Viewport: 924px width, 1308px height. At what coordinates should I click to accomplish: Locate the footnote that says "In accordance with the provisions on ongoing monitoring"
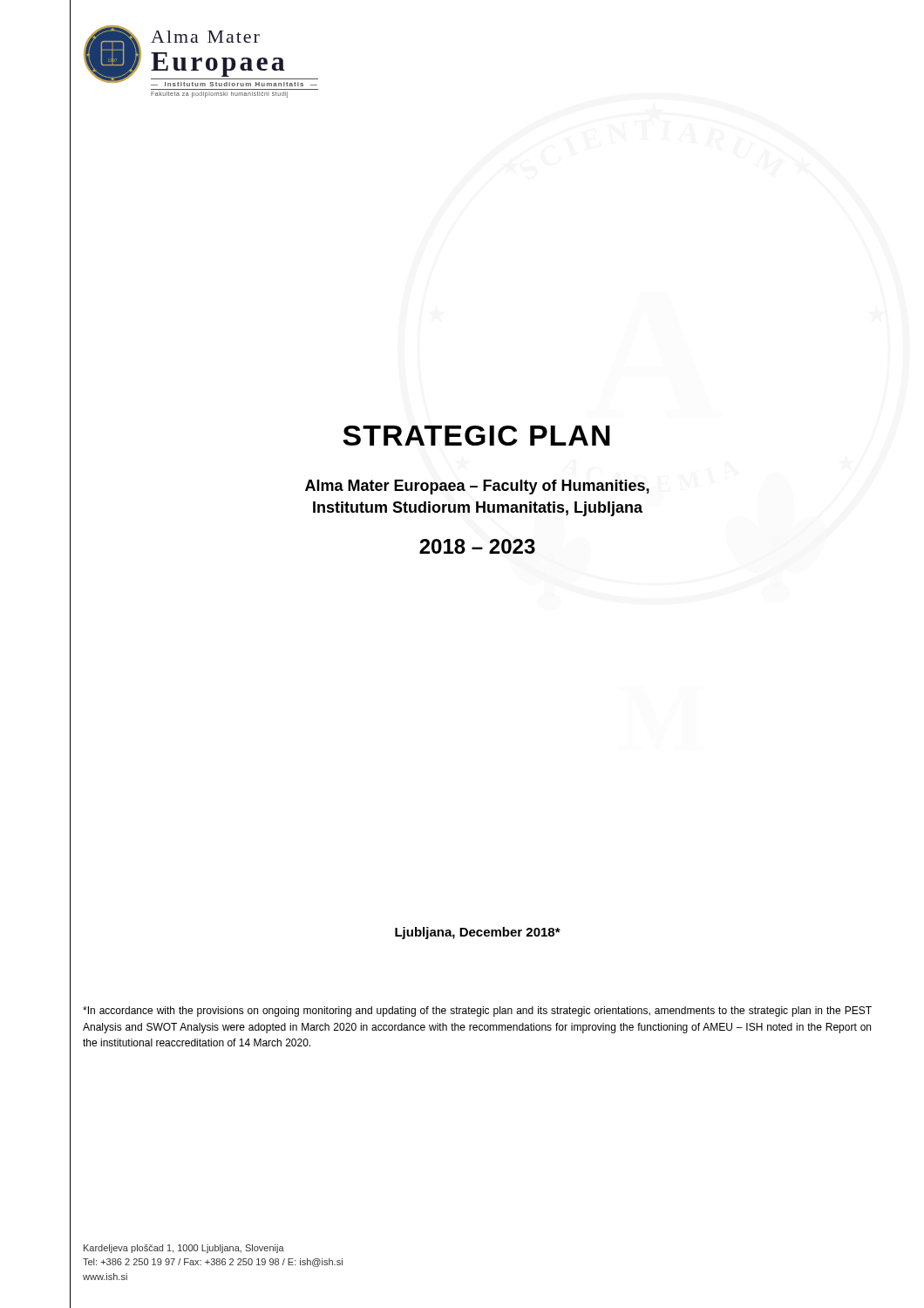click(477, 1027)
